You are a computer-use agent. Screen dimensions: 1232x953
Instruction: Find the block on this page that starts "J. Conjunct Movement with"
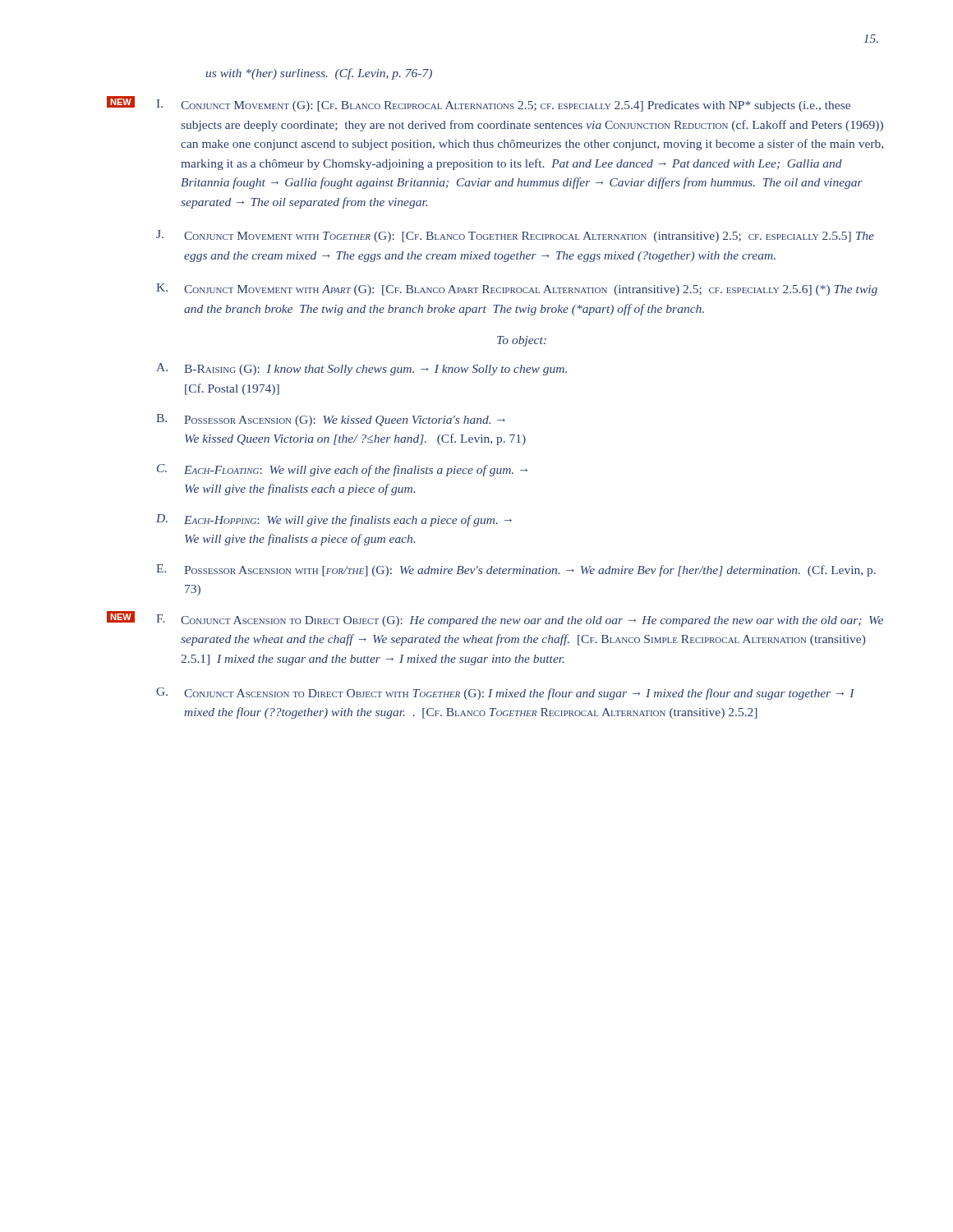coord(522,245)
